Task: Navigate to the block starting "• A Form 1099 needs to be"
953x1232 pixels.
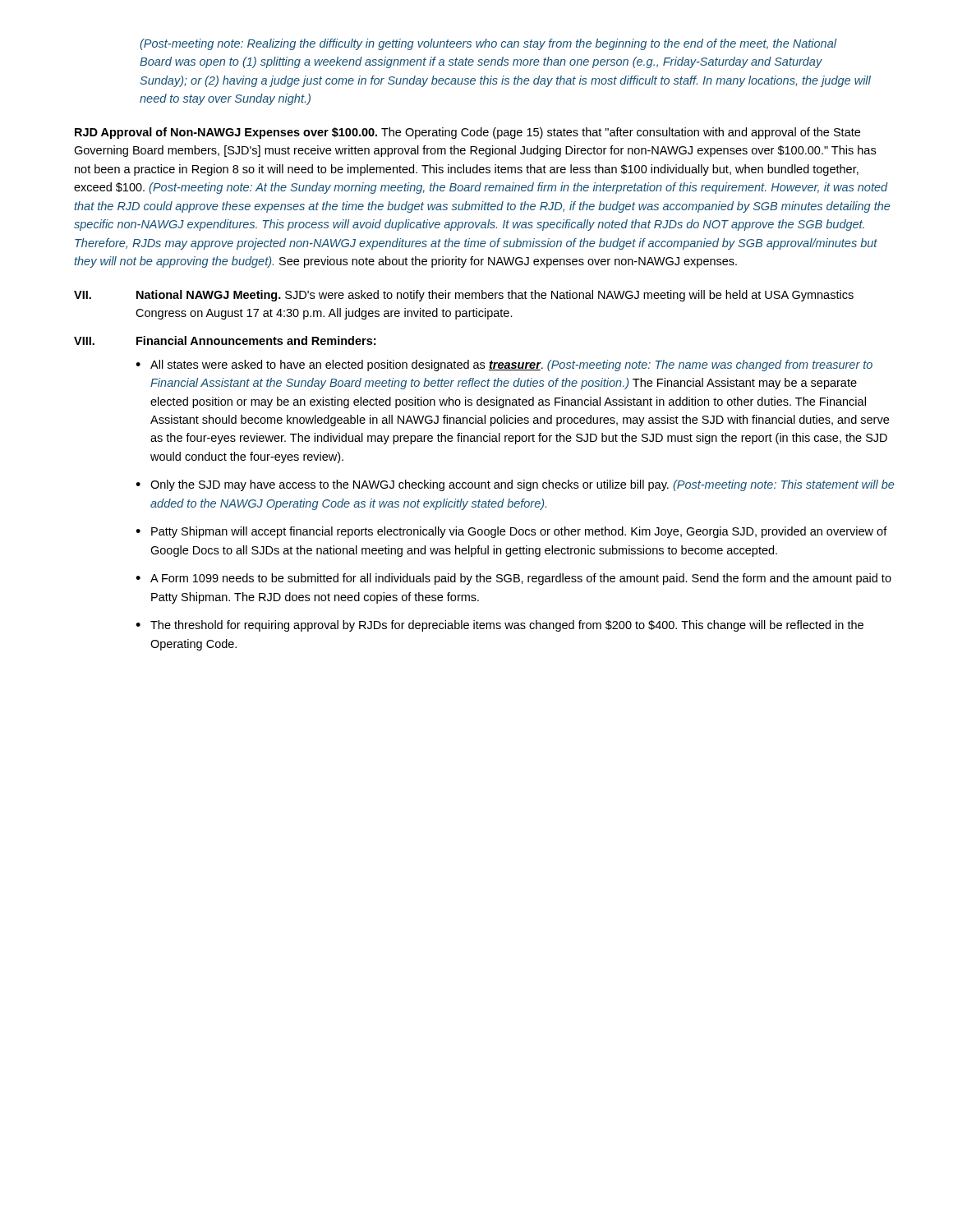Action: pos(516,588)
